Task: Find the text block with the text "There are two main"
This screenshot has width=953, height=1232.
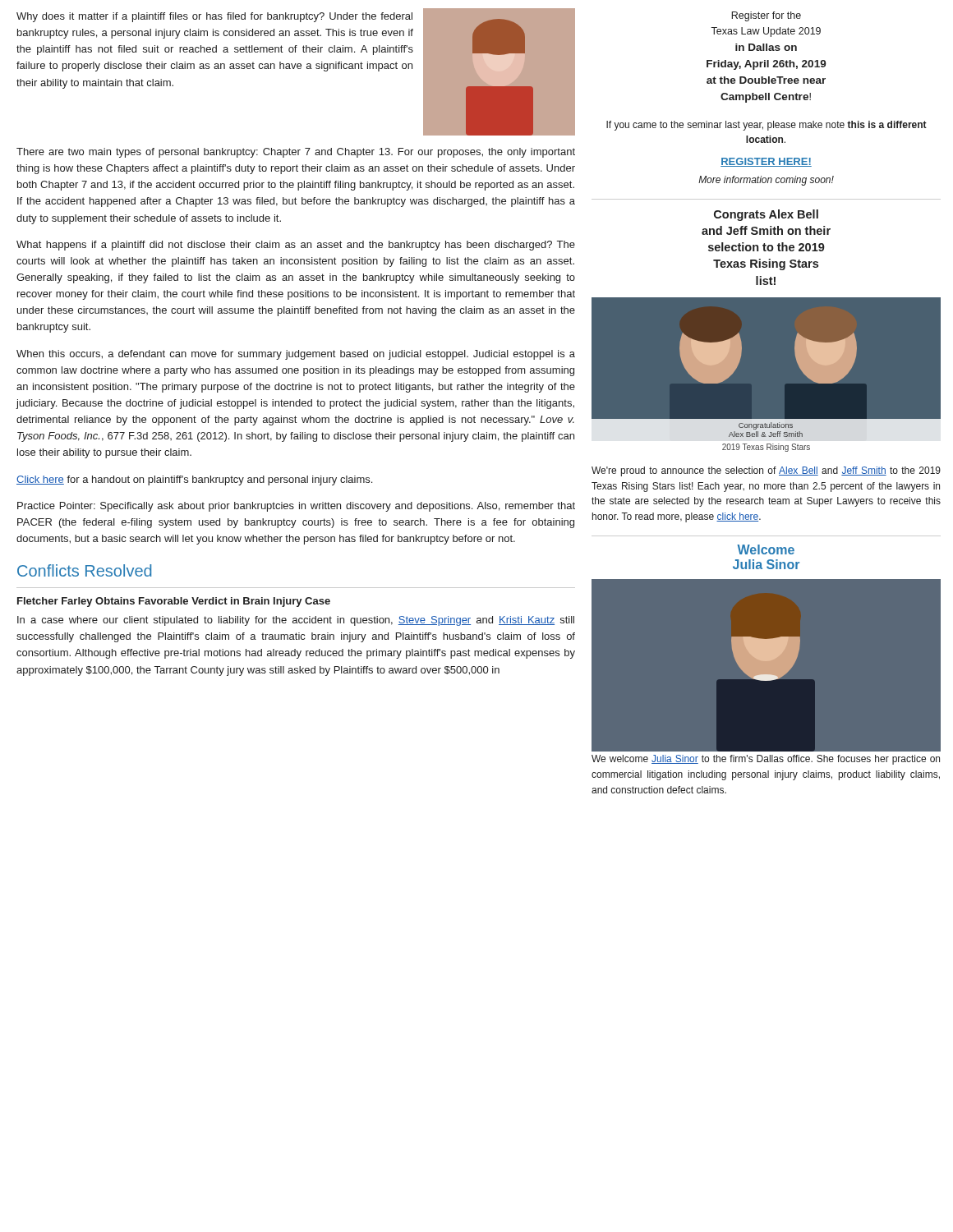Action: coord(296,185)
